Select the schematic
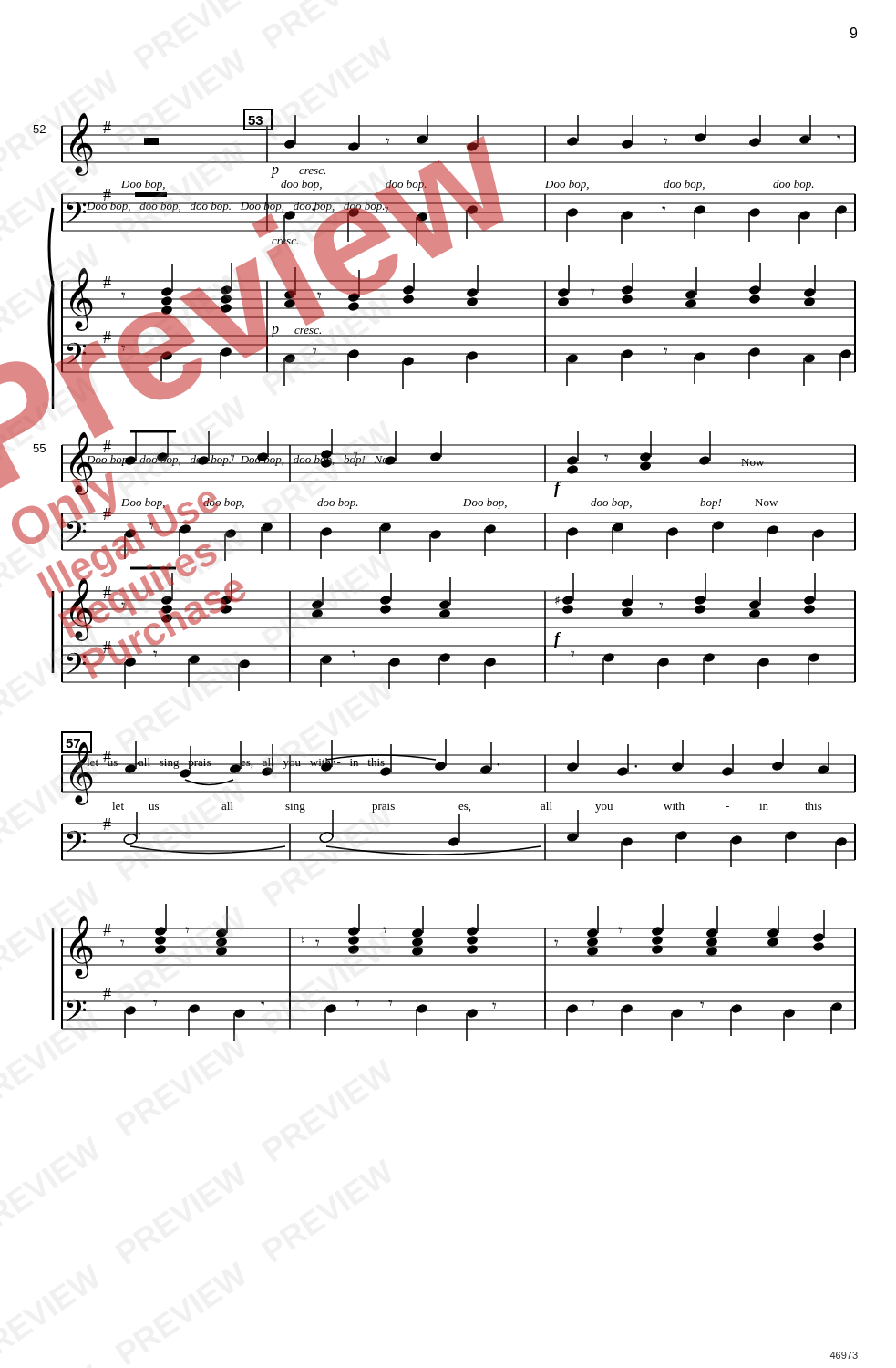 (x=448, y=700)
